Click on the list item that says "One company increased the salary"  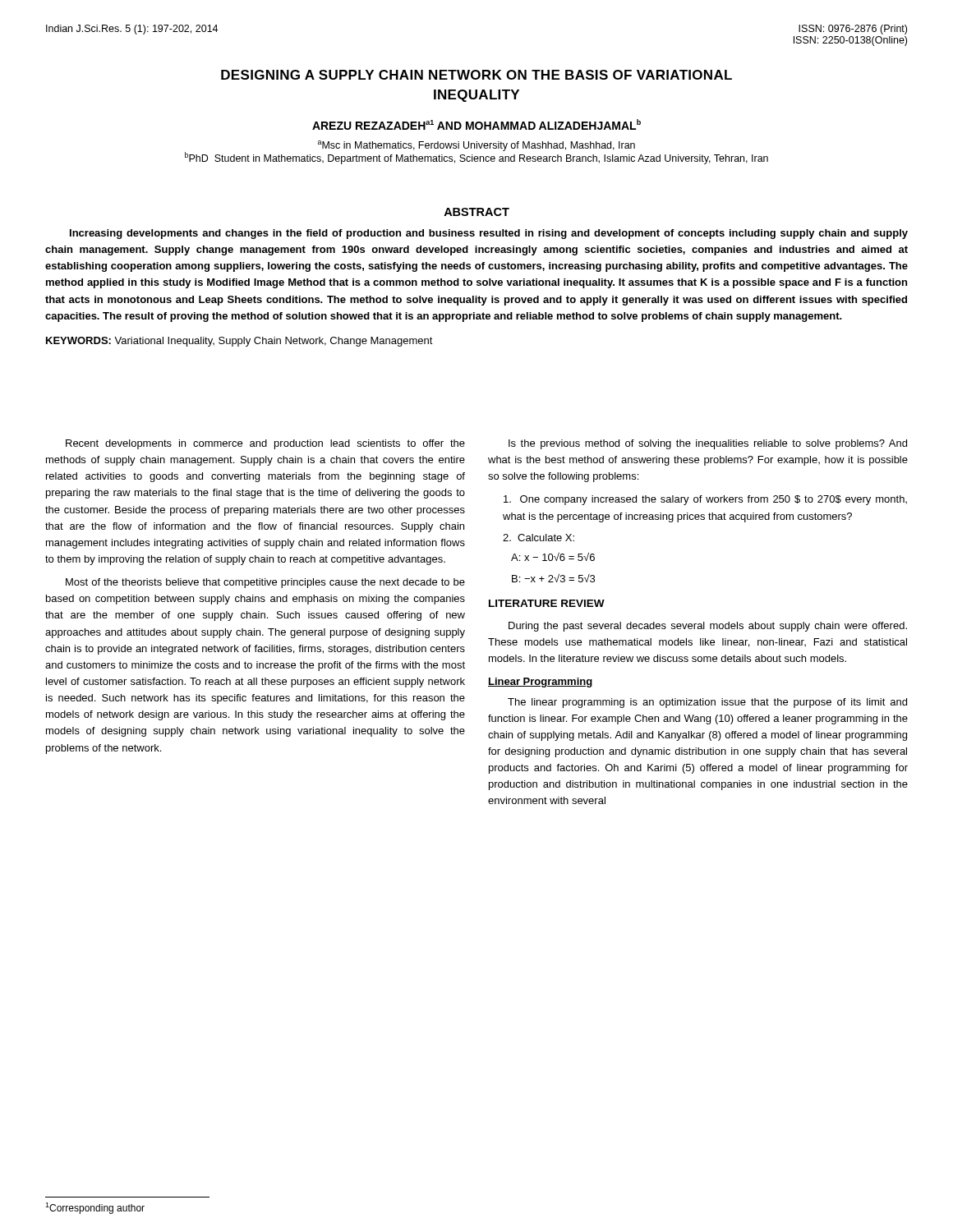705,508
